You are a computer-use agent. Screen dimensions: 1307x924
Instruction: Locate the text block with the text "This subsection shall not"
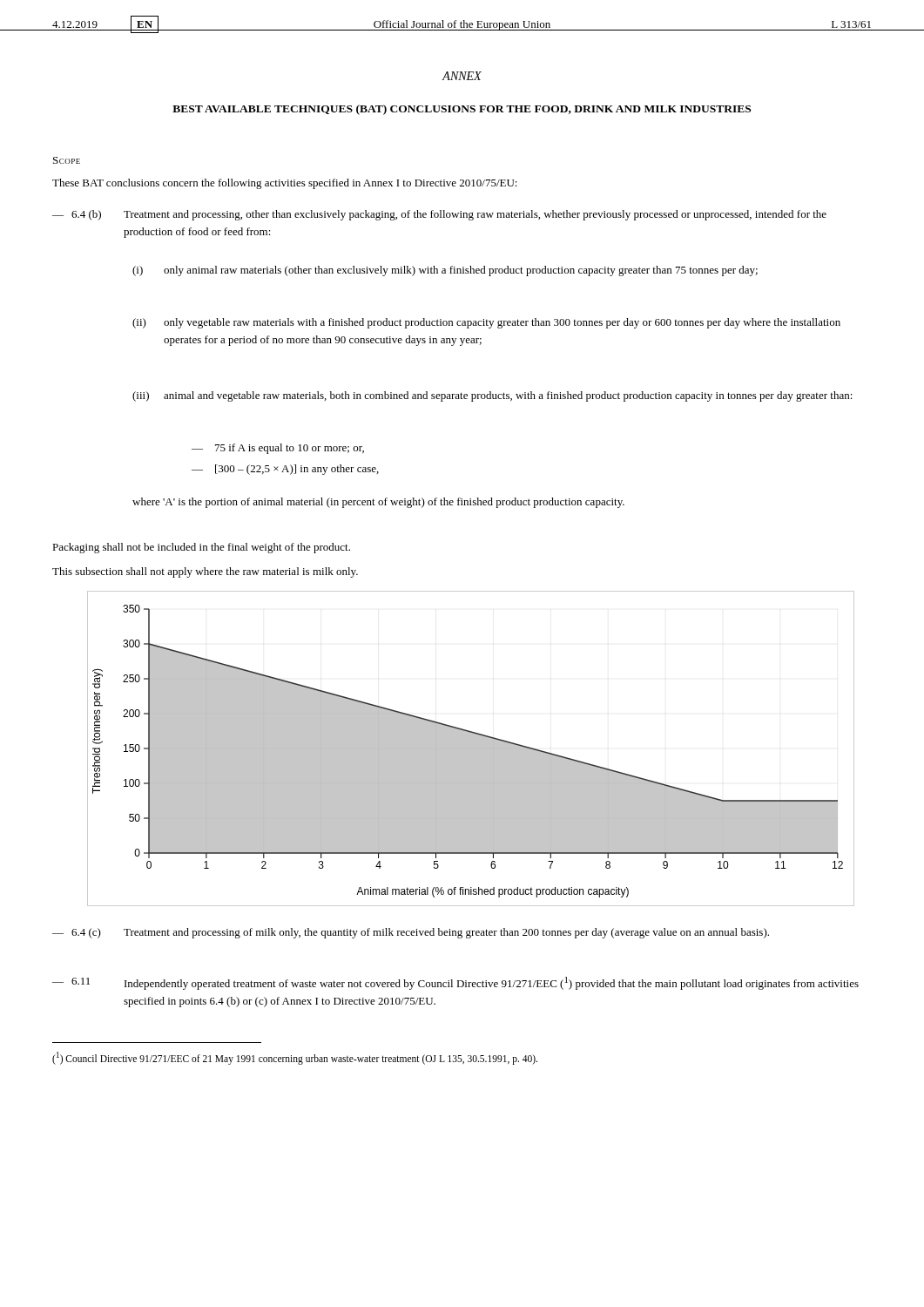pyautogui.click(x=205, y=571)
